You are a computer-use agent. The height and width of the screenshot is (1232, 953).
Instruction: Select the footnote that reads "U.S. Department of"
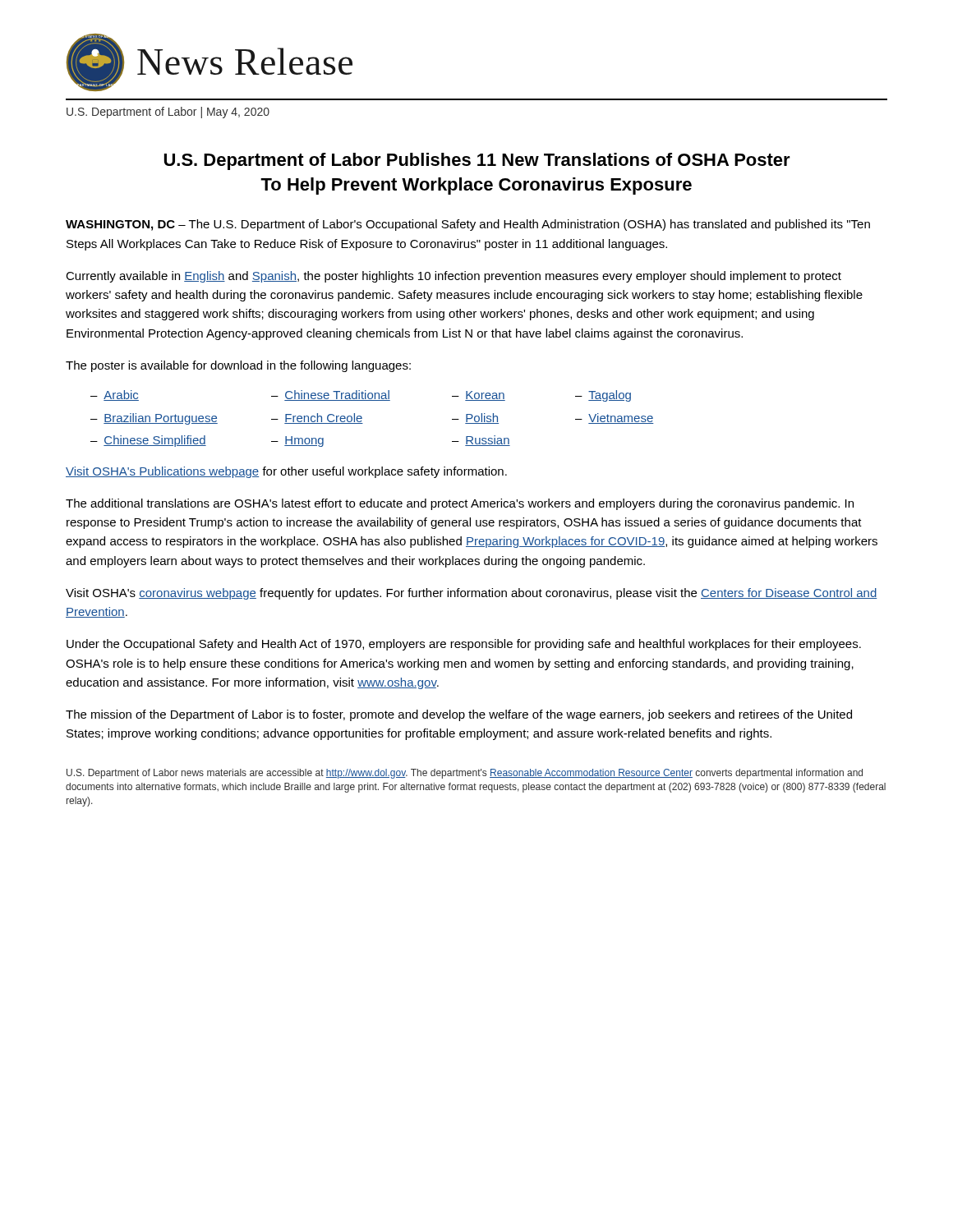pyautogui.click(x=476, y=787)
